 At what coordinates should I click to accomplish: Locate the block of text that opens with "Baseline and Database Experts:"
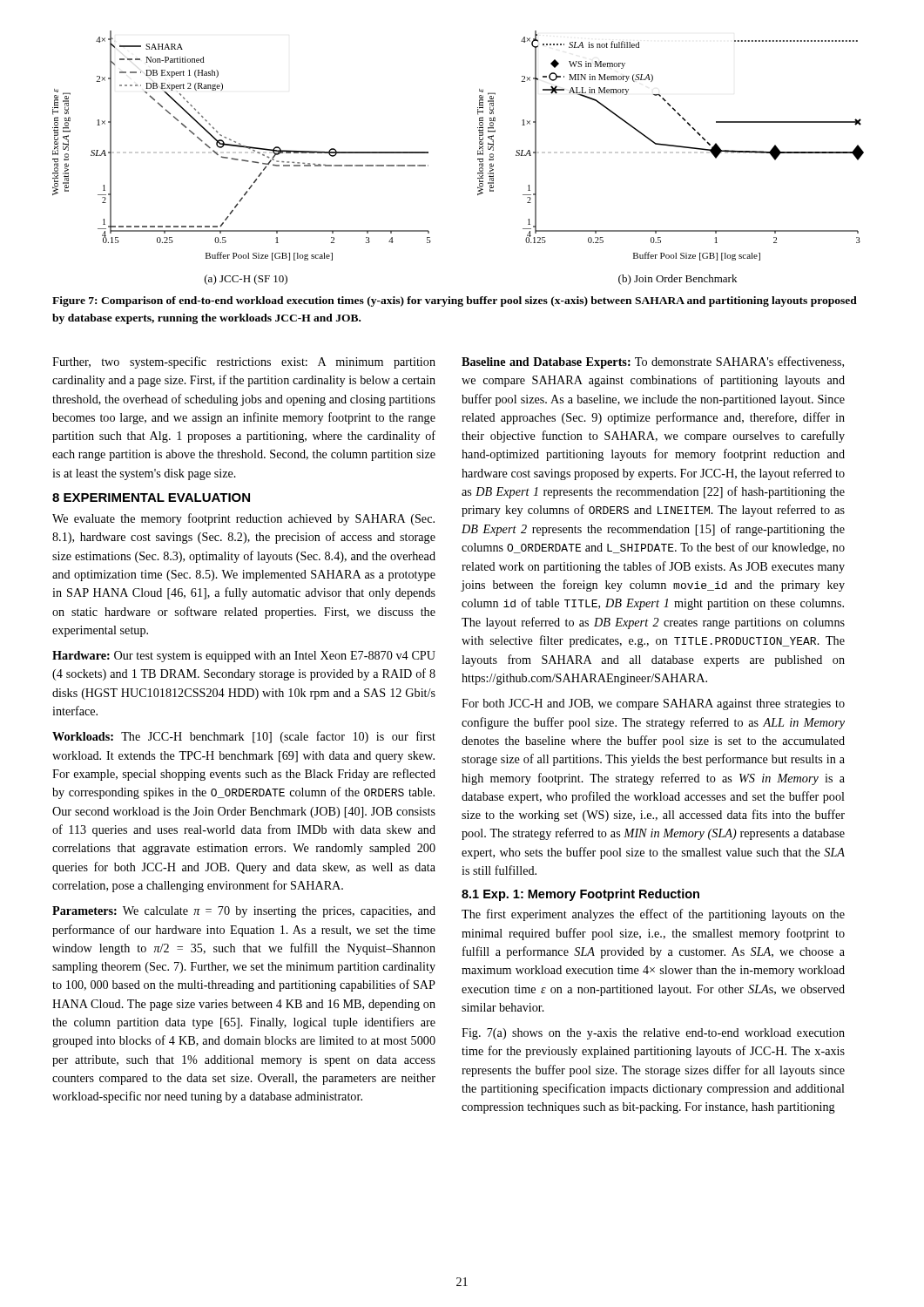653,520
